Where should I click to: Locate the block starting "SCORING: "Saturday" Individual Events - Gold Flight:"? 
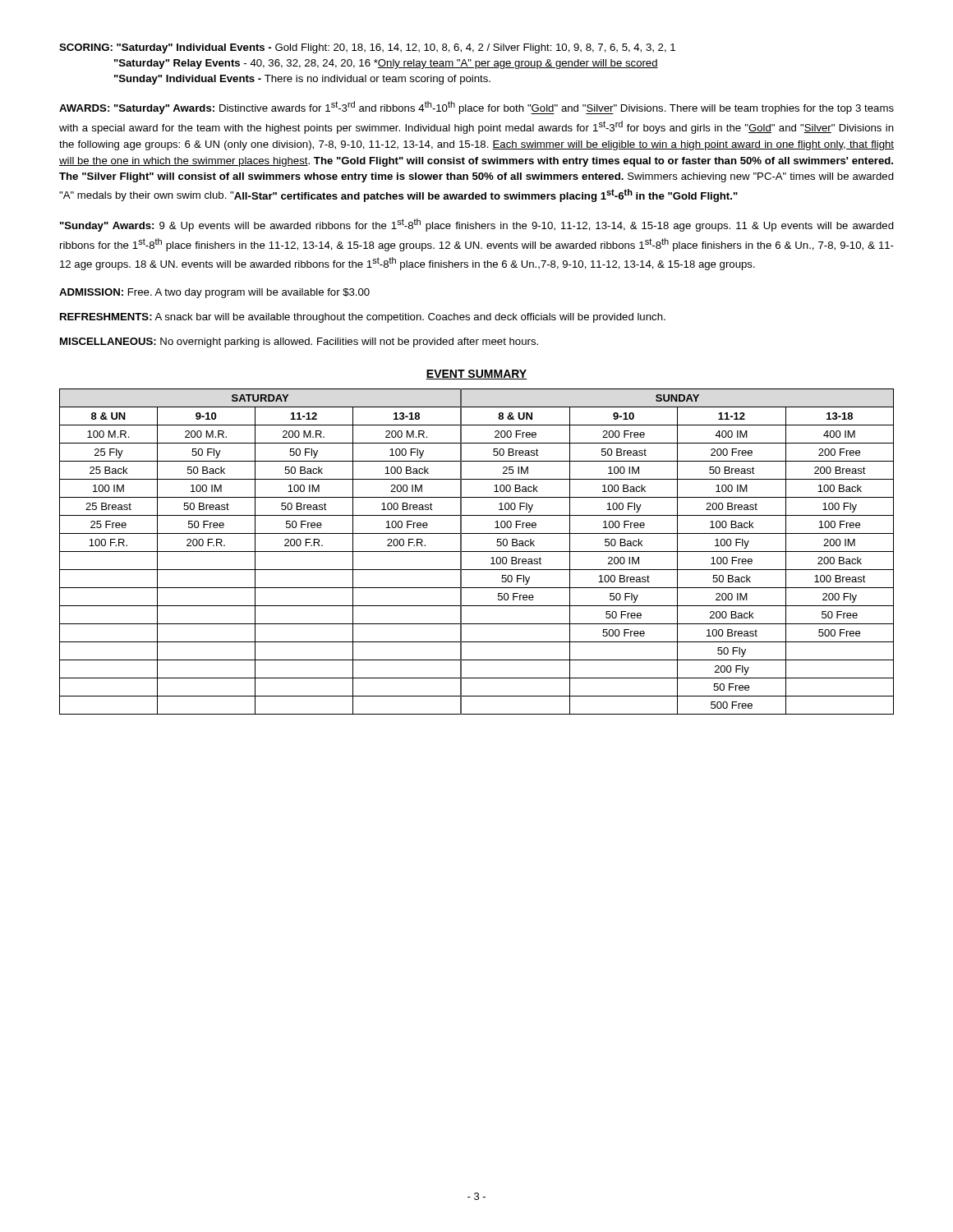pyautogui.click(x=368, y=63)
